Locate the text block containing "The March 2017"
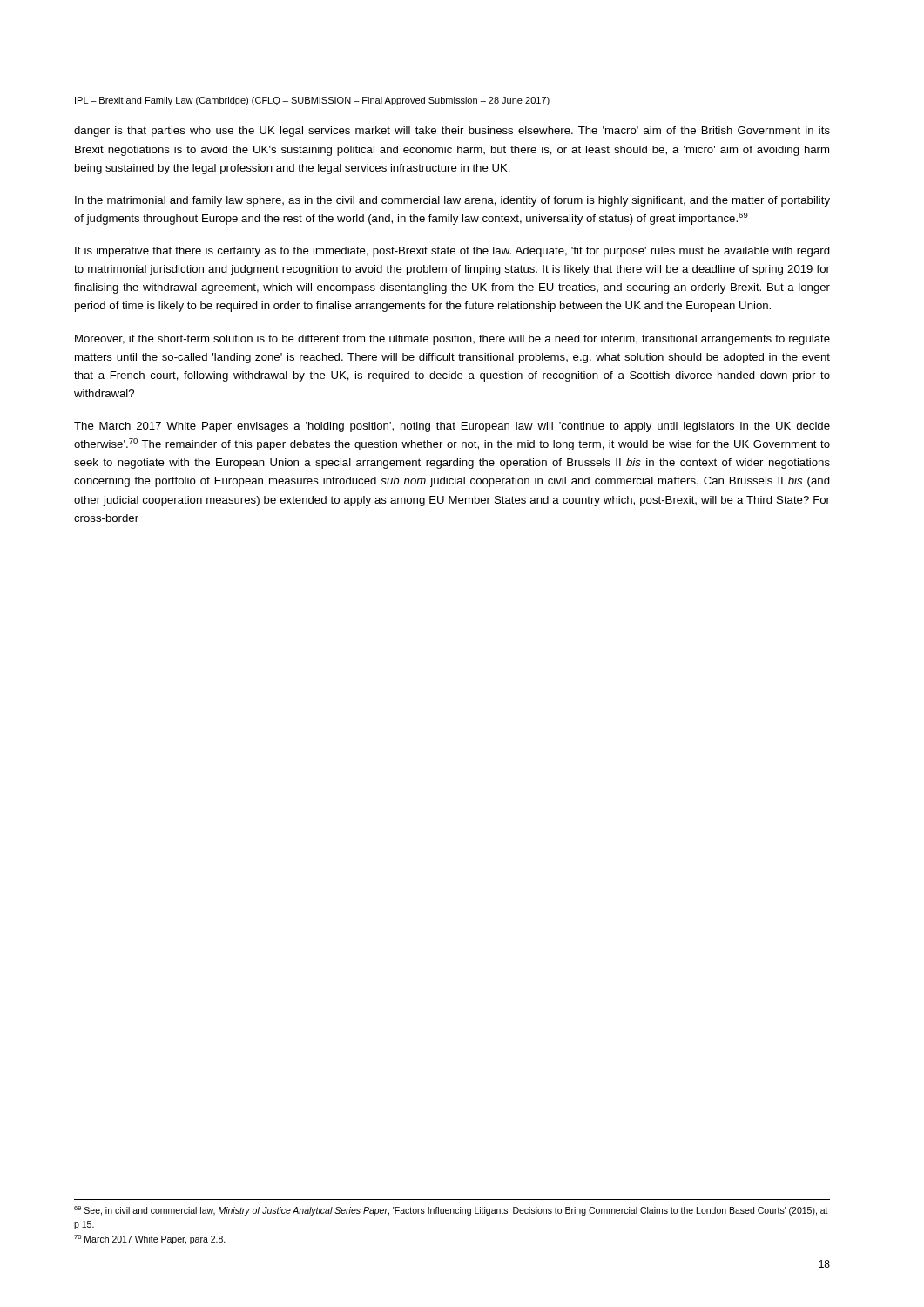Screen dimensions: 1307x924 tap(452, 472)
